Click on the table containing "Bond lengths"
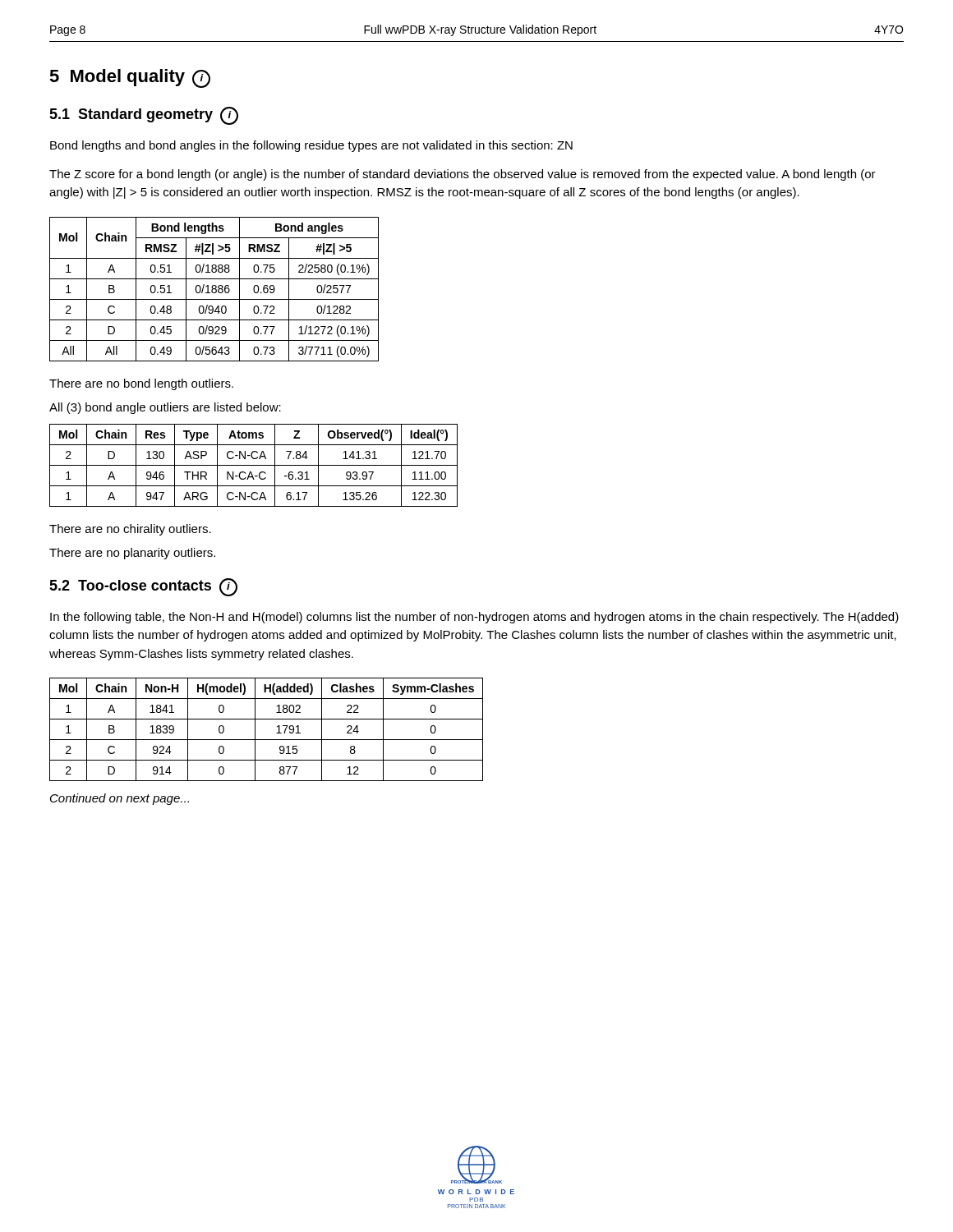 [x=476, y=289]
